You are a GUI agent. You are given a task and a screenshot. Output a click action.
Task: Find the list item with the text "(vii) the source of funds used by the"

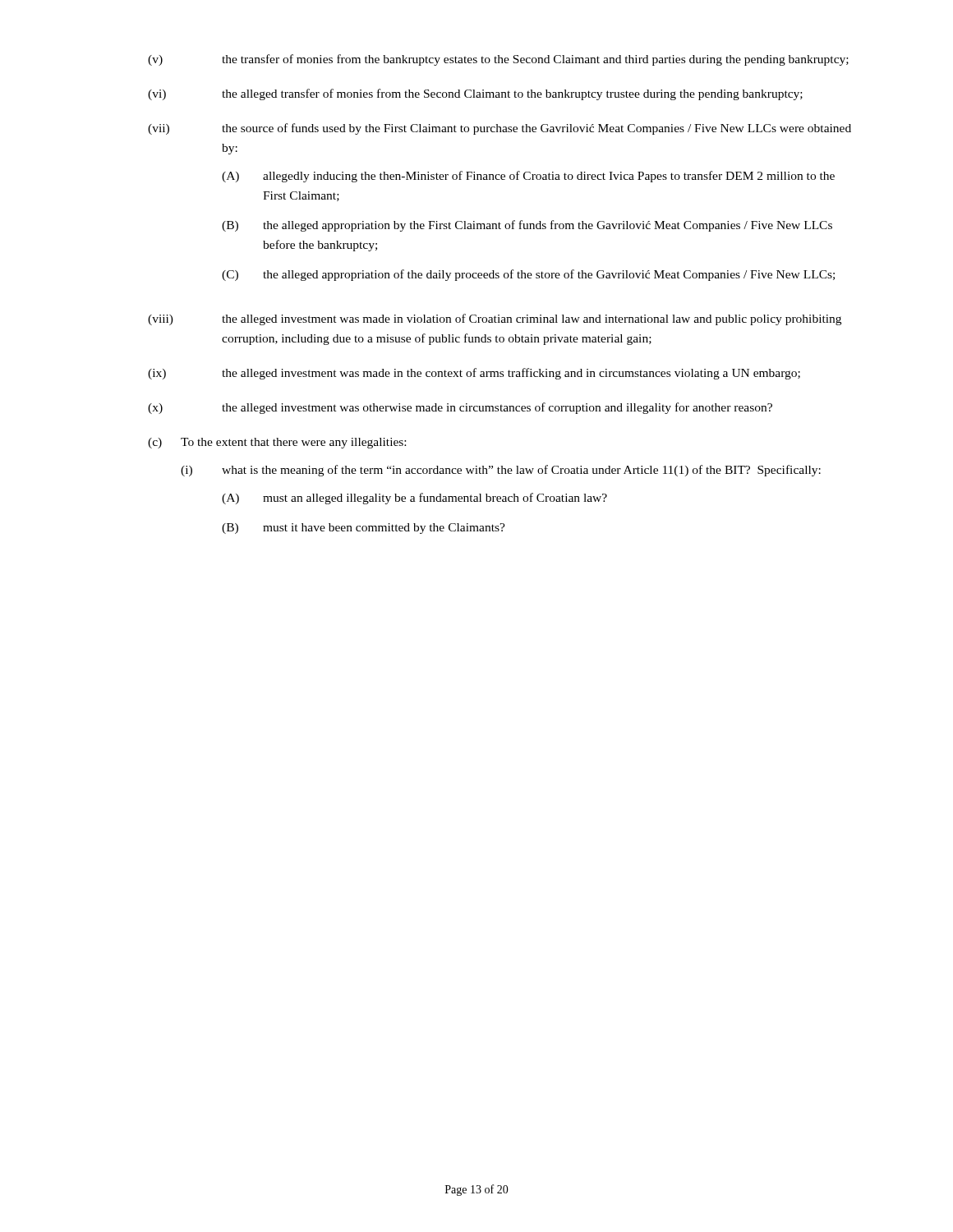(500, 129)
